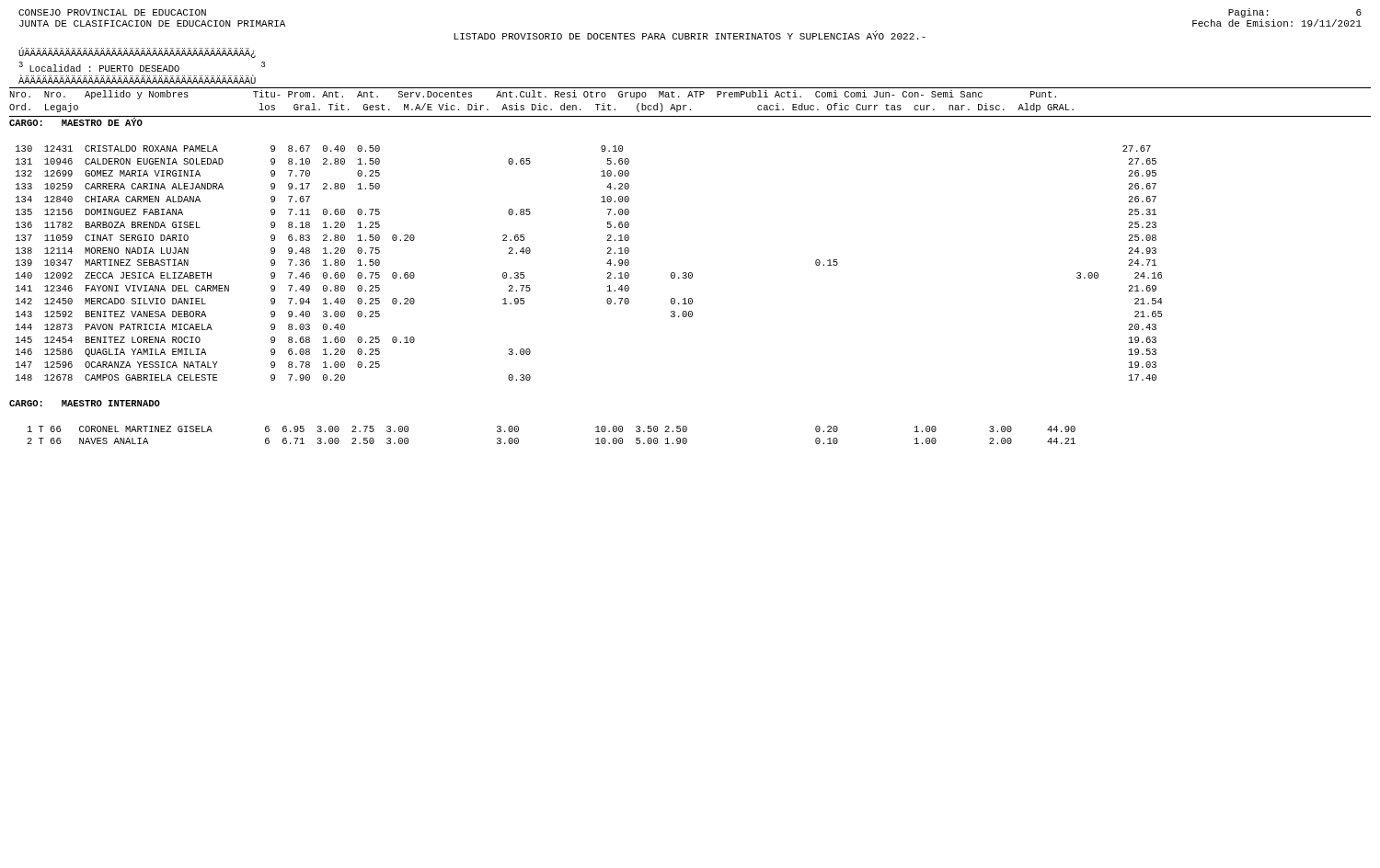Where is the passage that starts "ÚÄÄÄÄÄÄÄÄÄÄÄÄÄÄÄÄÄÄÄÄÄÄÄÄÄÄÄÄÄÄÄÄÄÄÄÄÄÄÄ¿ 3 Localidad"?
Image resolution: width=1380 pixels, height=868 pixels.
click(142, 68)
